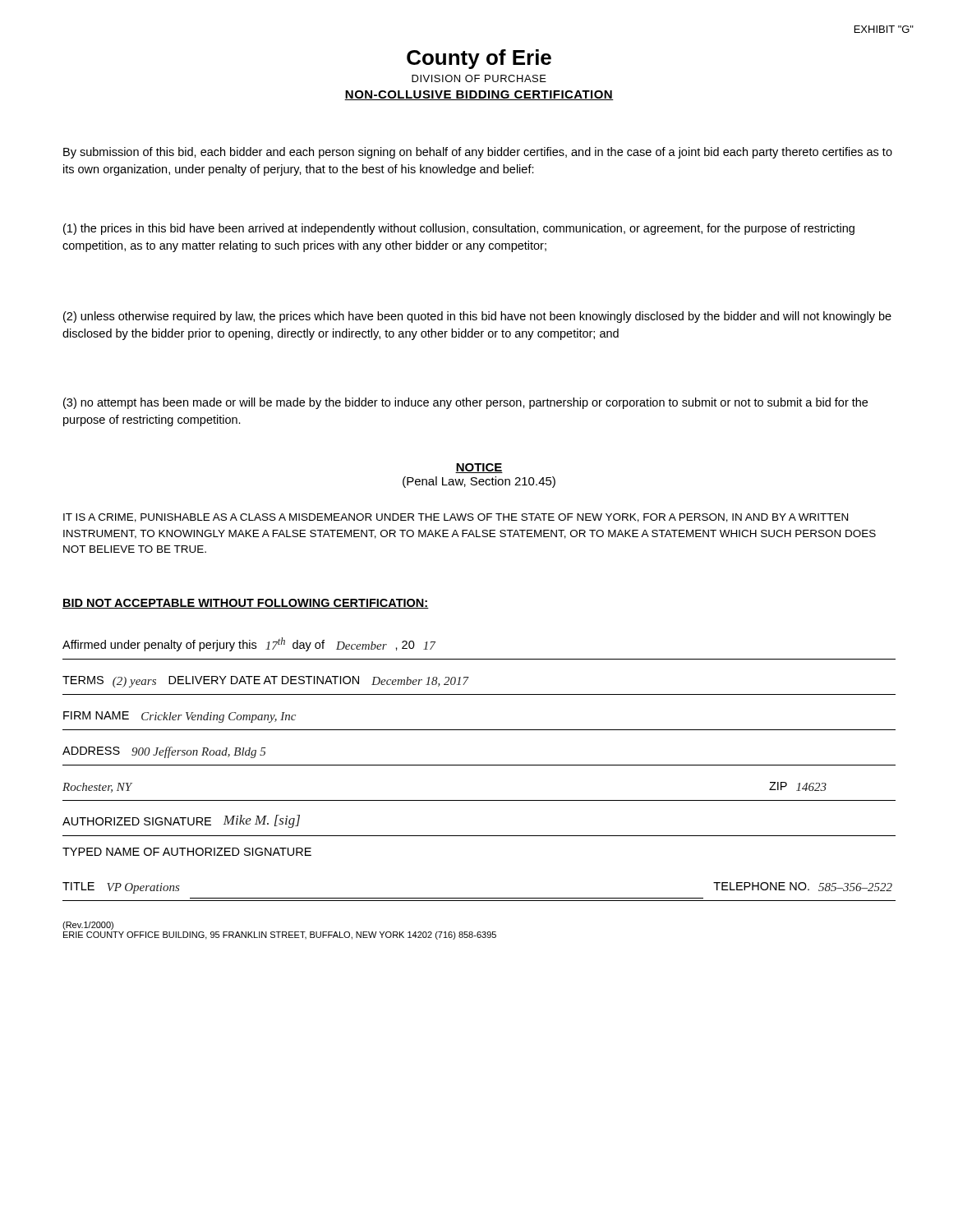Locate the block of text that opens with "(2) unless otherwise required"

point(477,325)
